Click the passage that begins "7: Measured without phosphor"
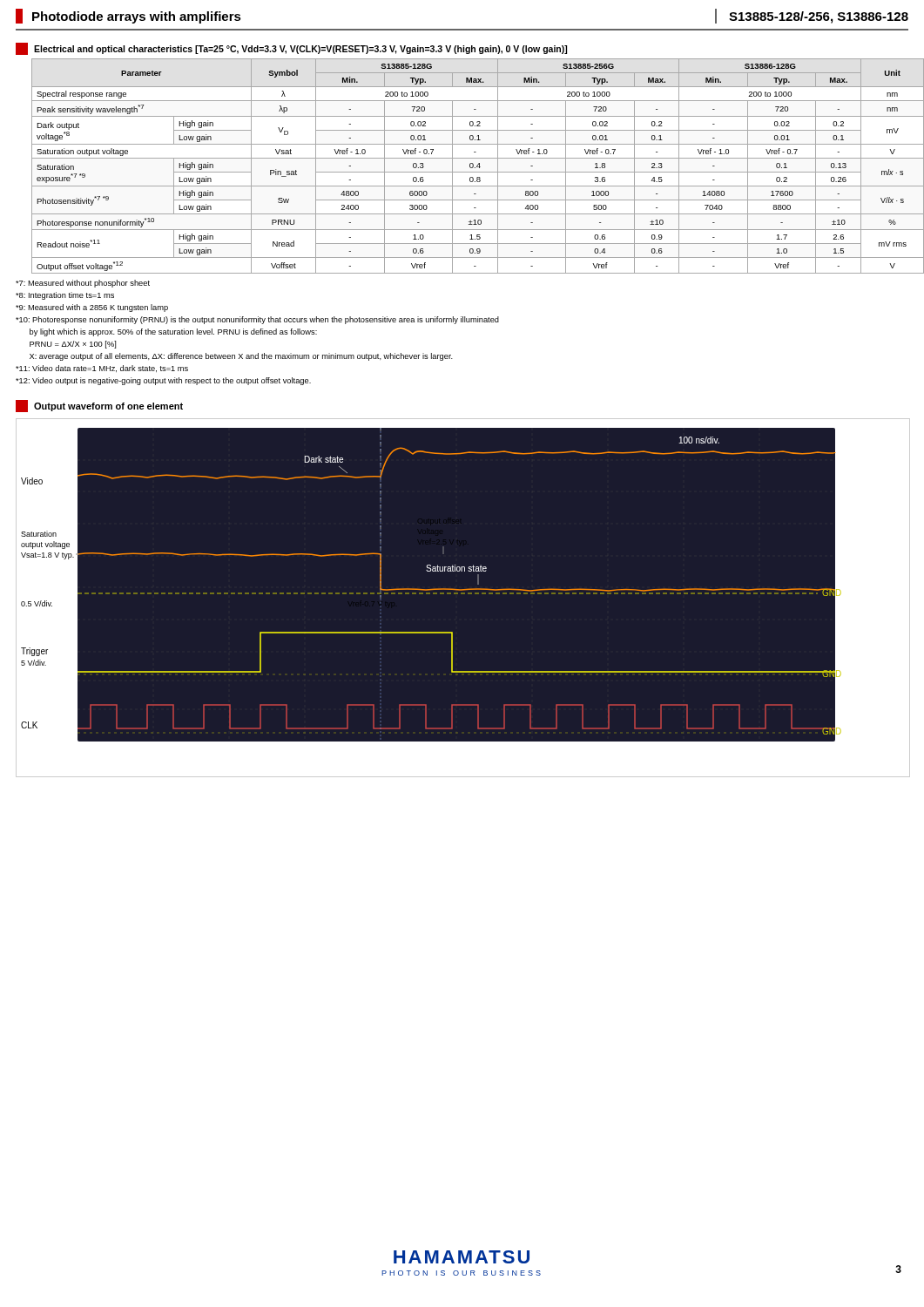 point(257,332)
